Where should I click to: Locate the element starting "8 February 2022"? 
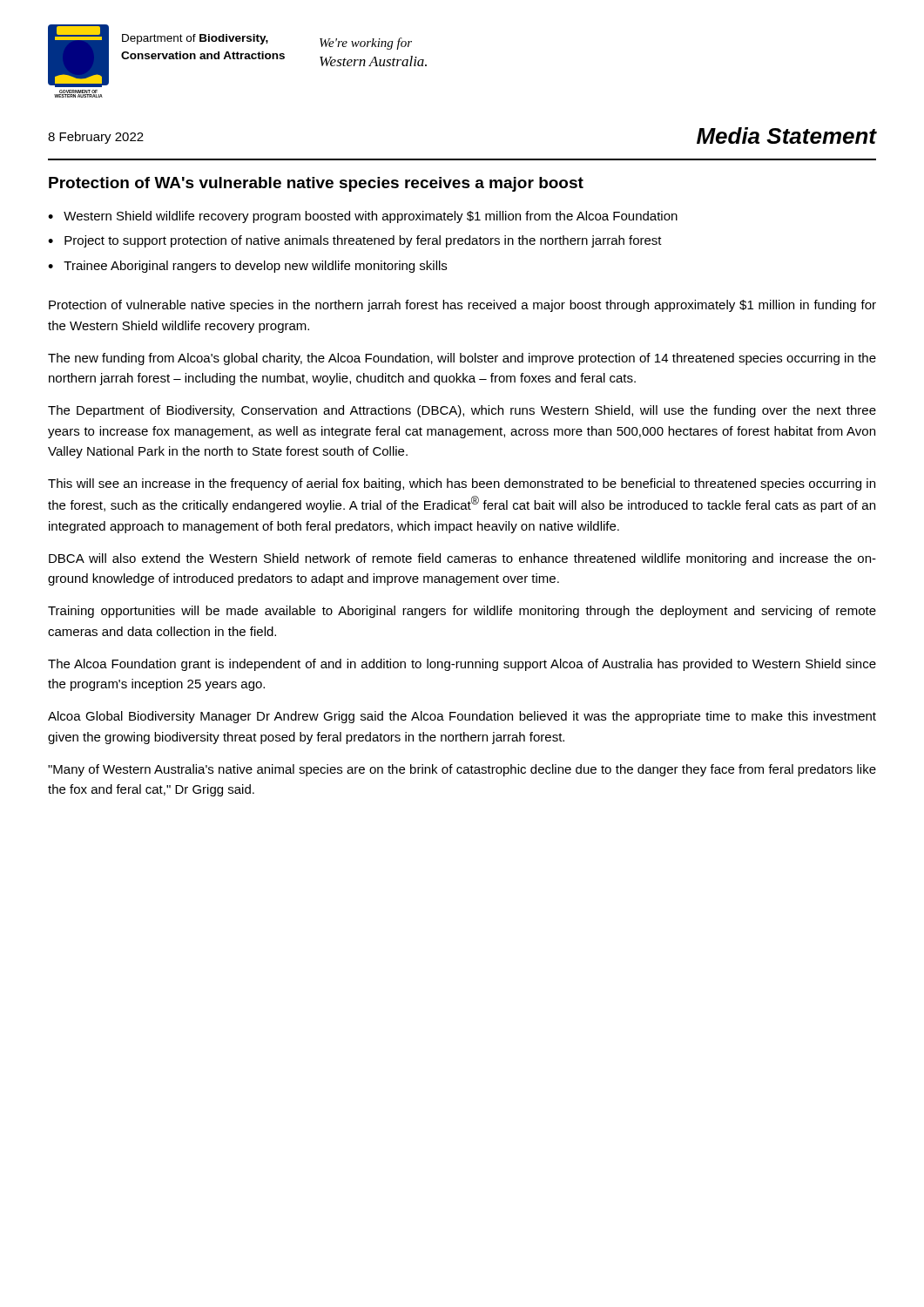96,136
